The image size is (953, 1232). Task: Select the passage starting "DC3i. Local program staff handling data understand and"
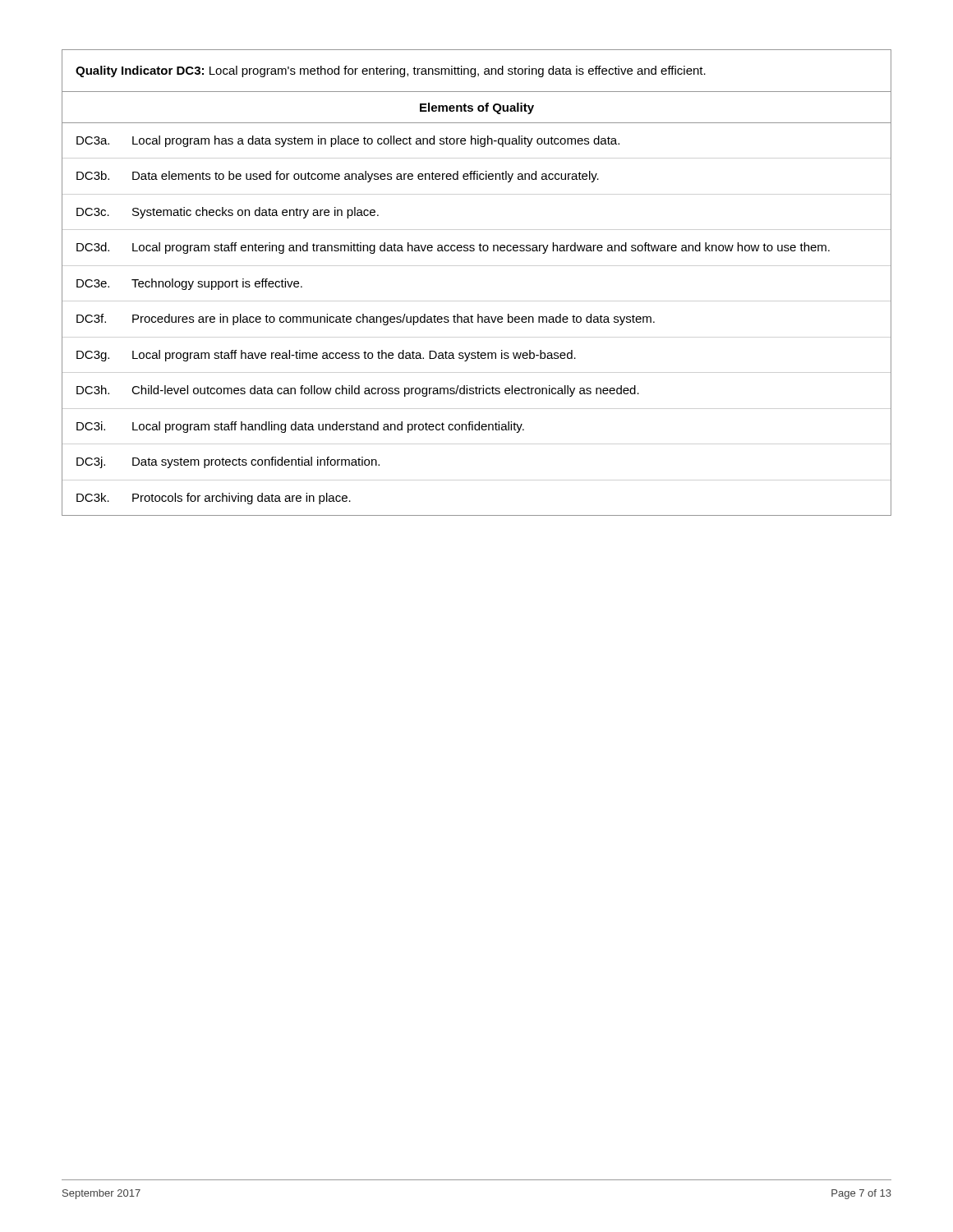[470, 426]
